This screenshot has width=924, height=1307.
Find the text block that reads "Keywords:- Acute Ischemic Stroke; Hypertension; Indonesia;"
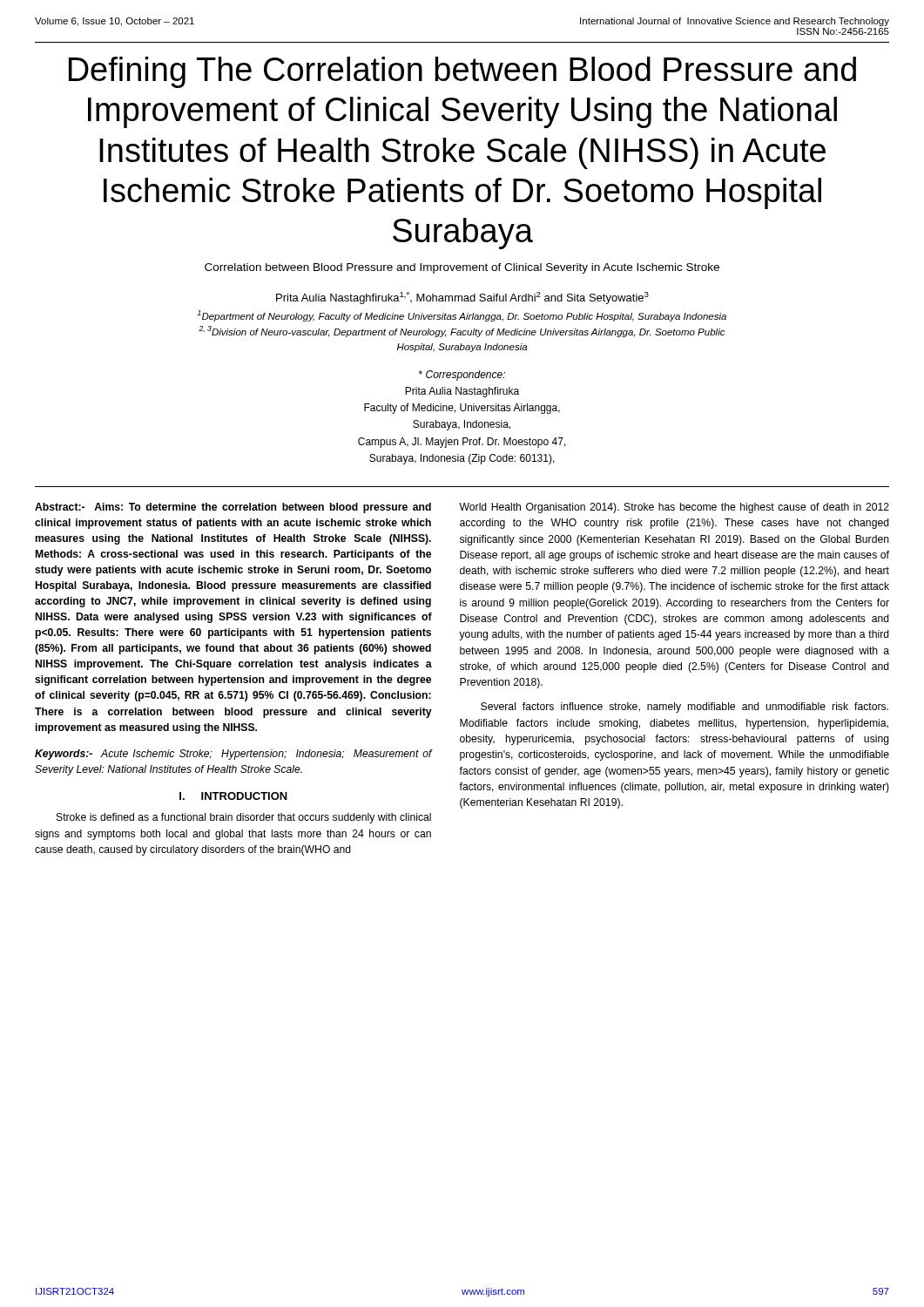pyautogui.click(x=233, y=761)
